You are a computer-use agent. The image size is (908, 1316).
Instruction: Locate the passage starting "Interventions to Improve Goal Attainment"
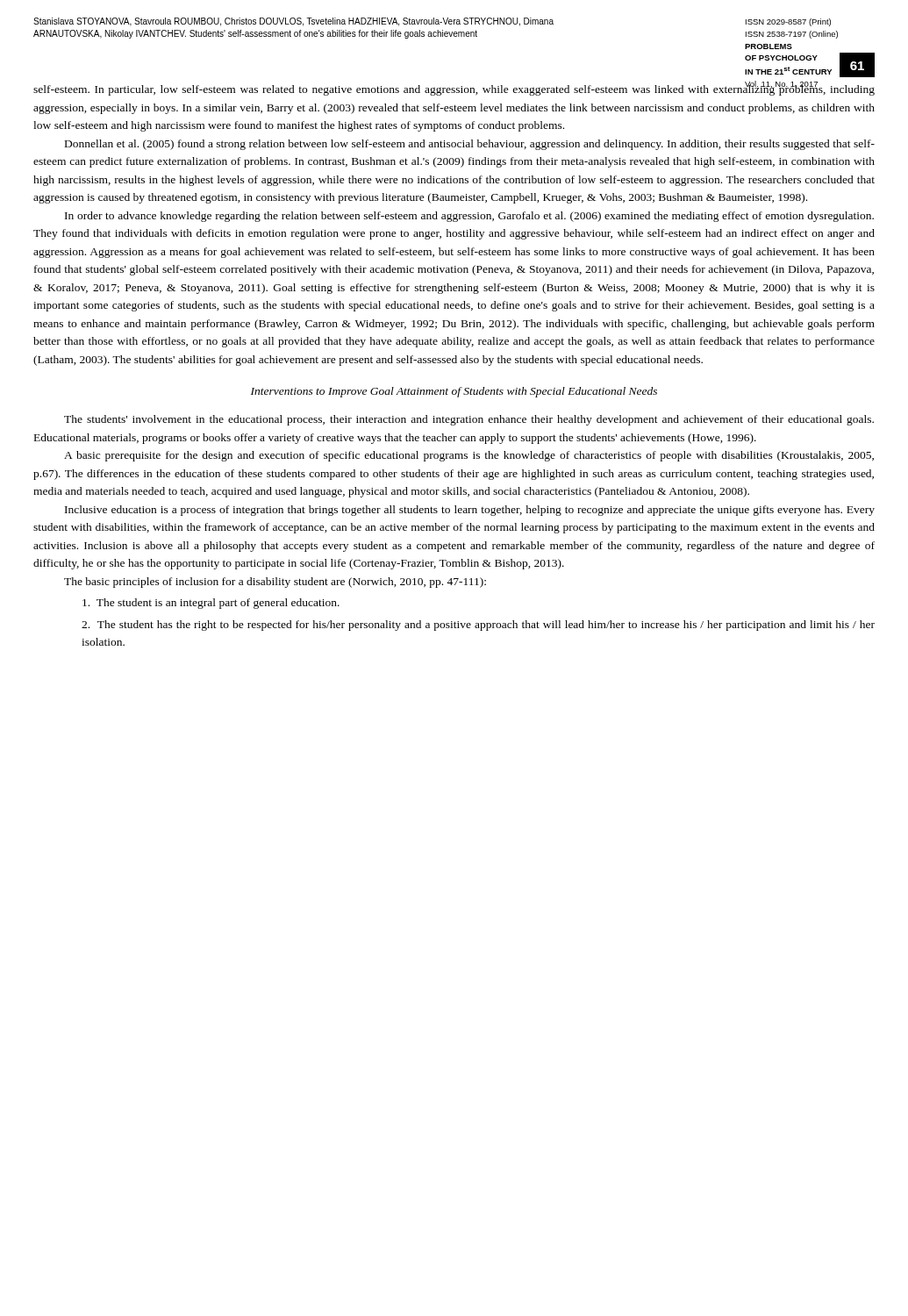(454, 391)
